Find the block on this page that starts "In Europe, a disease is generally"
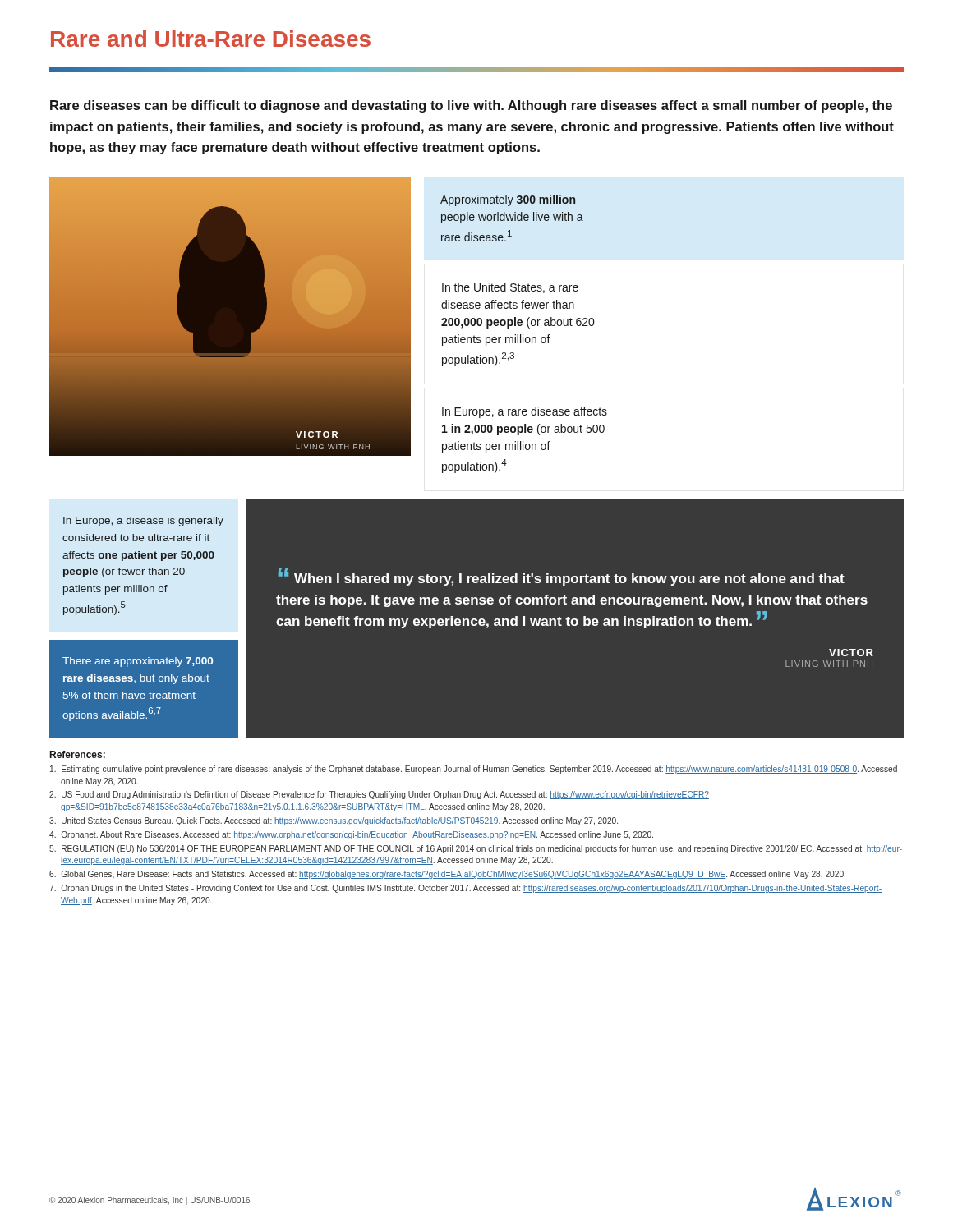 tap(143, 564)
